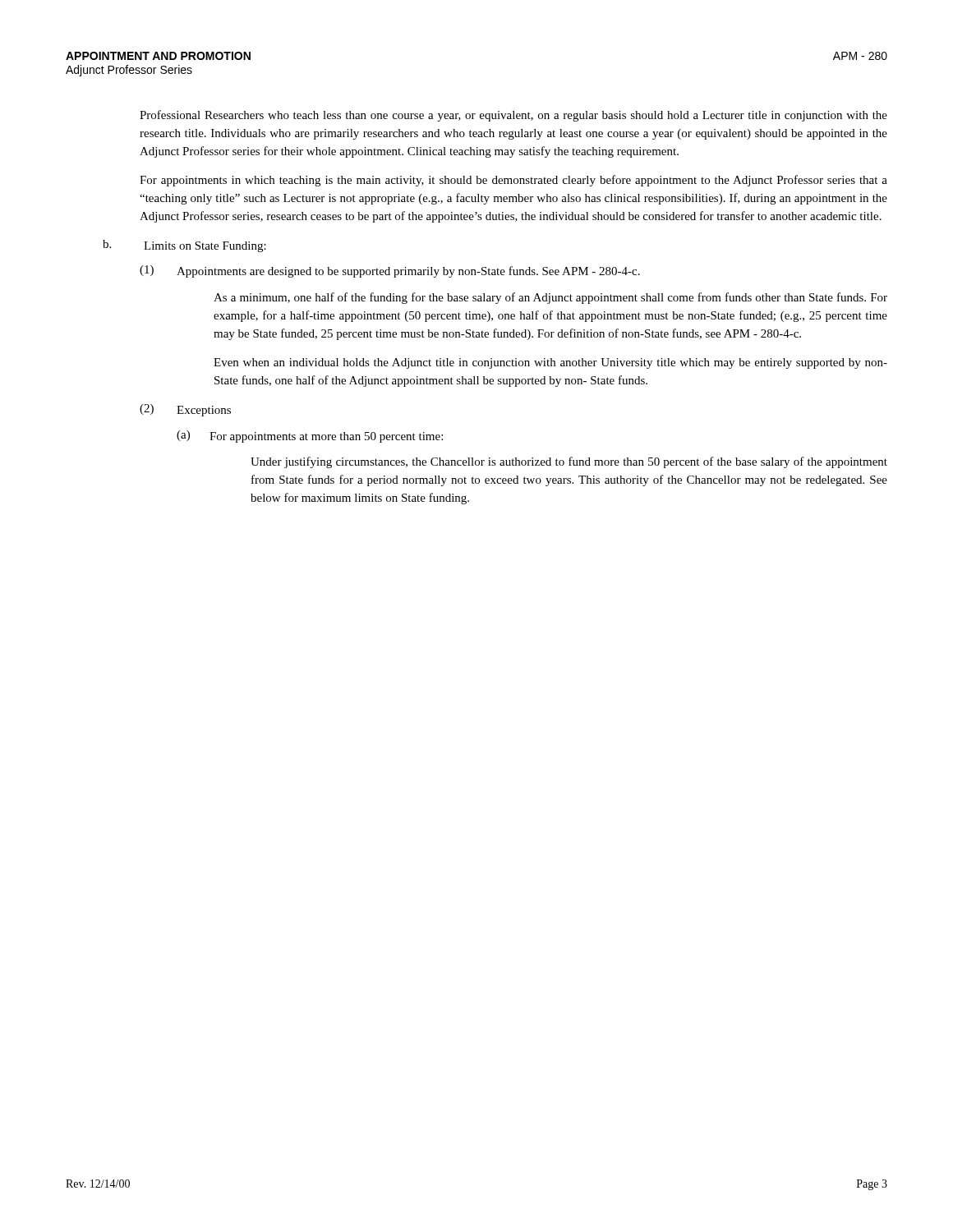Find the text block that reads "Even when an individual"
This screenshot has height=1232, width=953.
click(550, 371)
